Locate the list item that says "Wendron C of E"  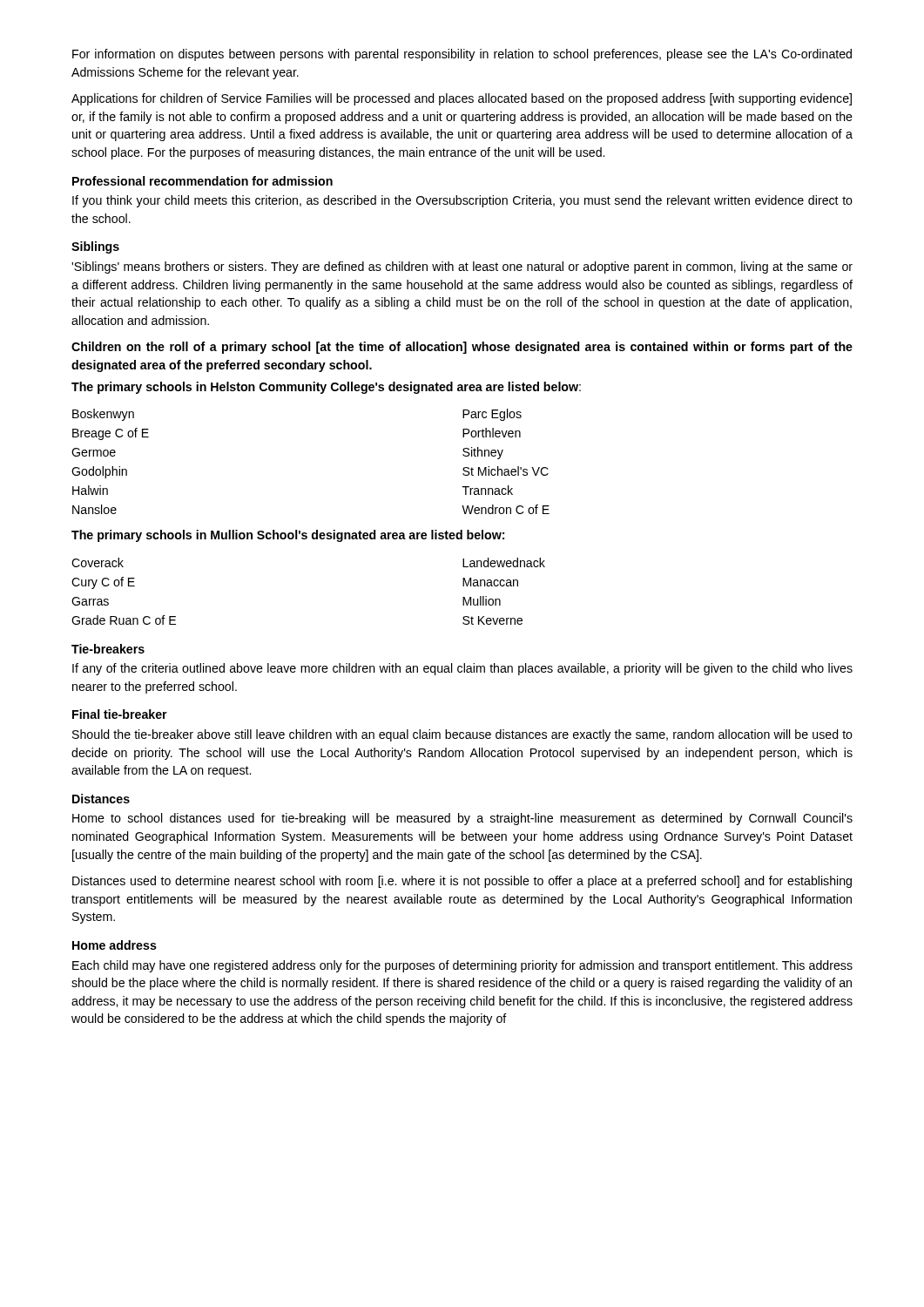coord(506,510)
